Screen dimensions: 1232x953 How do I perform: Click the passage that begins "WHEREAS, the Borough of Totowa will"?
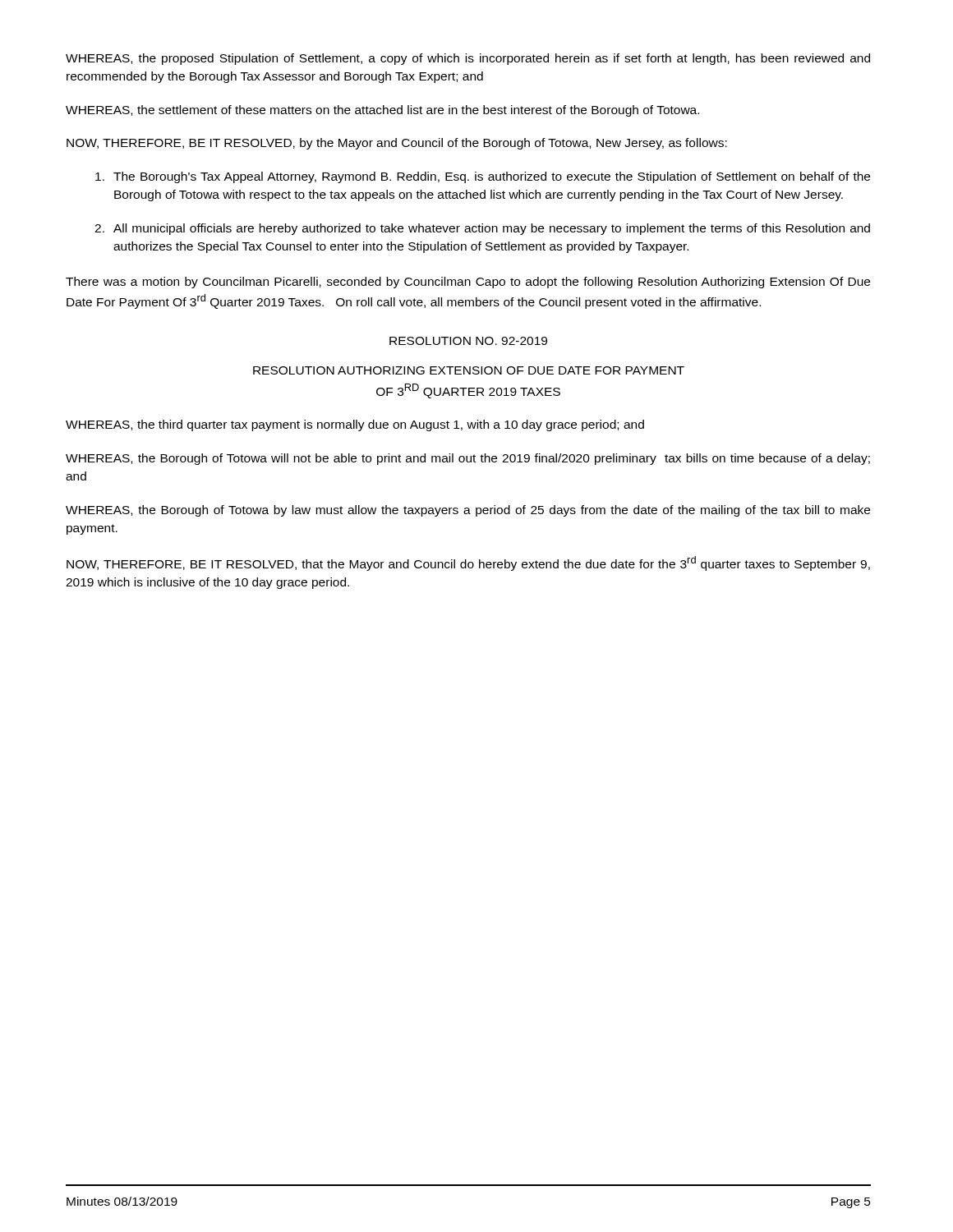[468, 467]
